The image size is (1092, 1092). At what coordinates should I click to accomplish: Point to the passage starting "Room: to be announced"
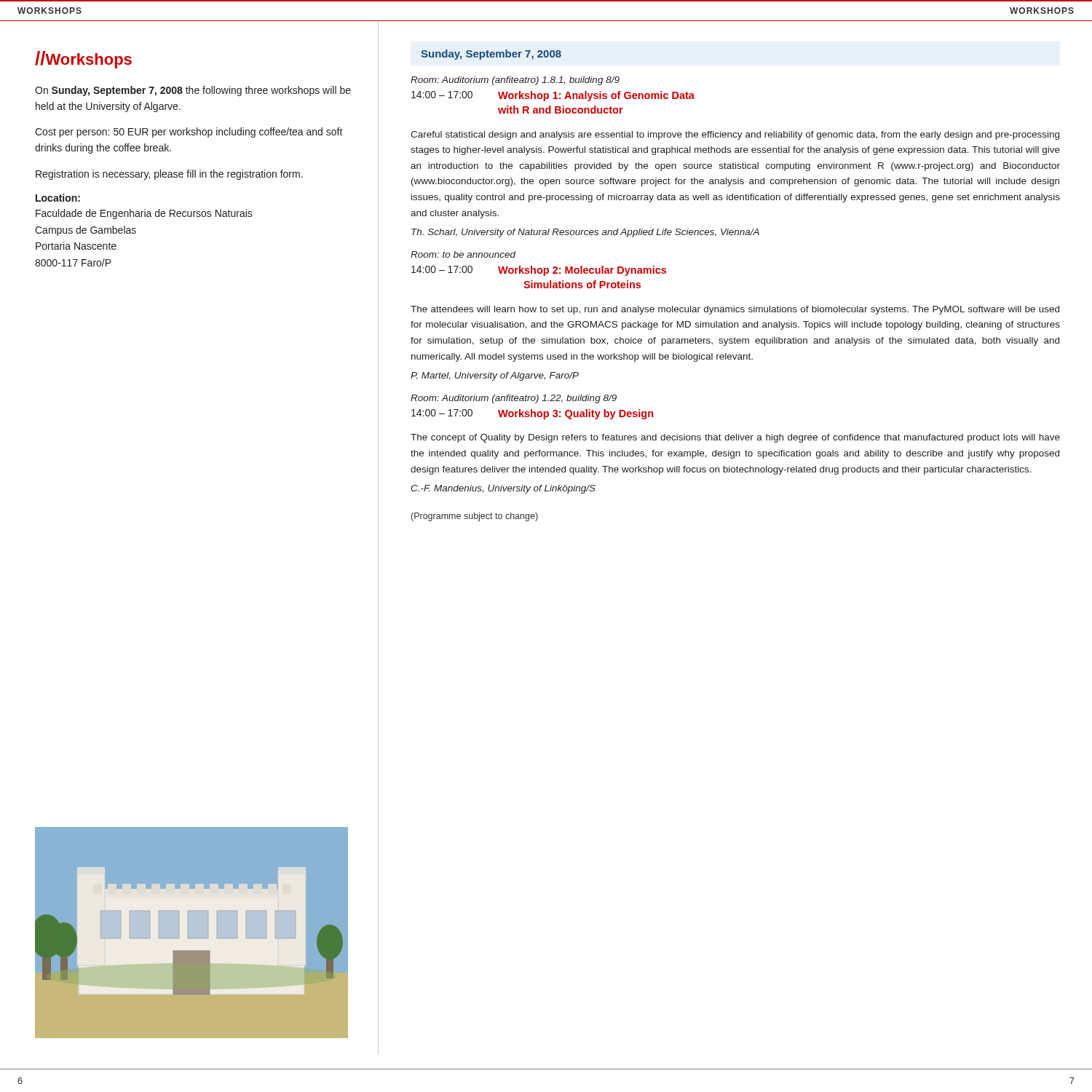coord(463,255)
